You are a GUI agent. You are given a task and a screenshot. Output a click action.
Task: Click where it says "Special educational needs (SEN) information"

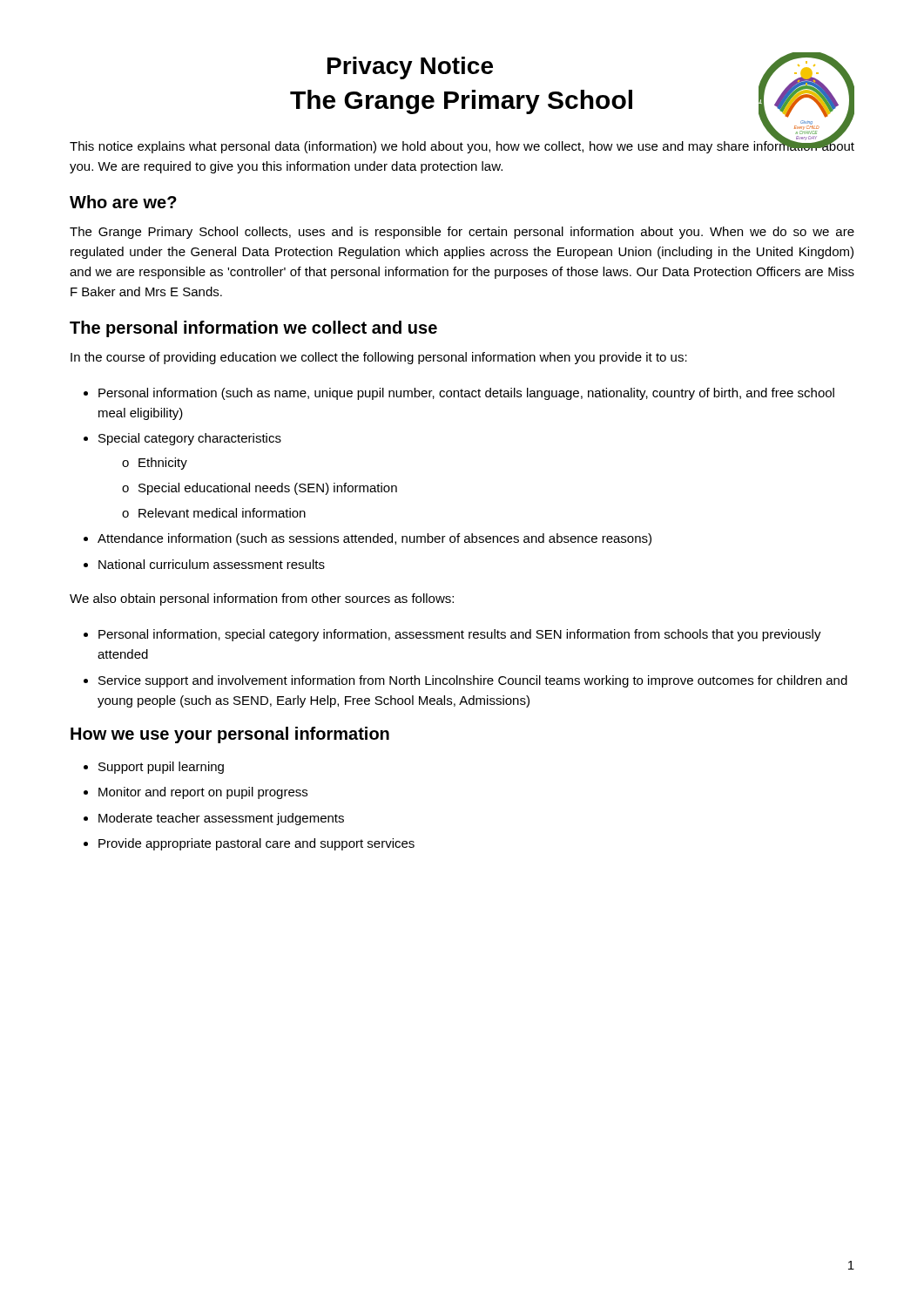(x=268, y=487)
